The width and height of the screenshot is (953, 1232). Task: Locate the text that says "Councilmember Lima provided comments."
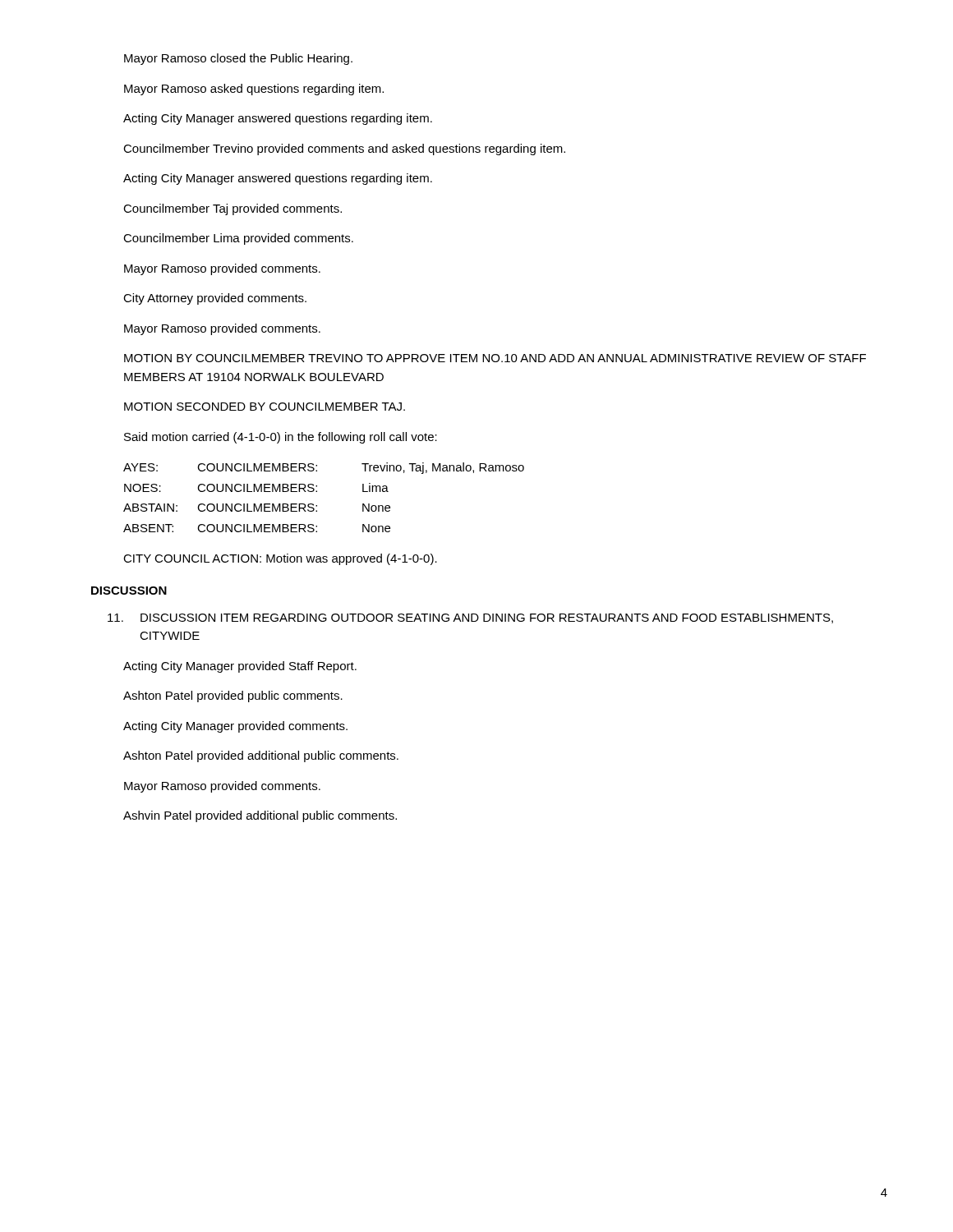click(239, 238)
